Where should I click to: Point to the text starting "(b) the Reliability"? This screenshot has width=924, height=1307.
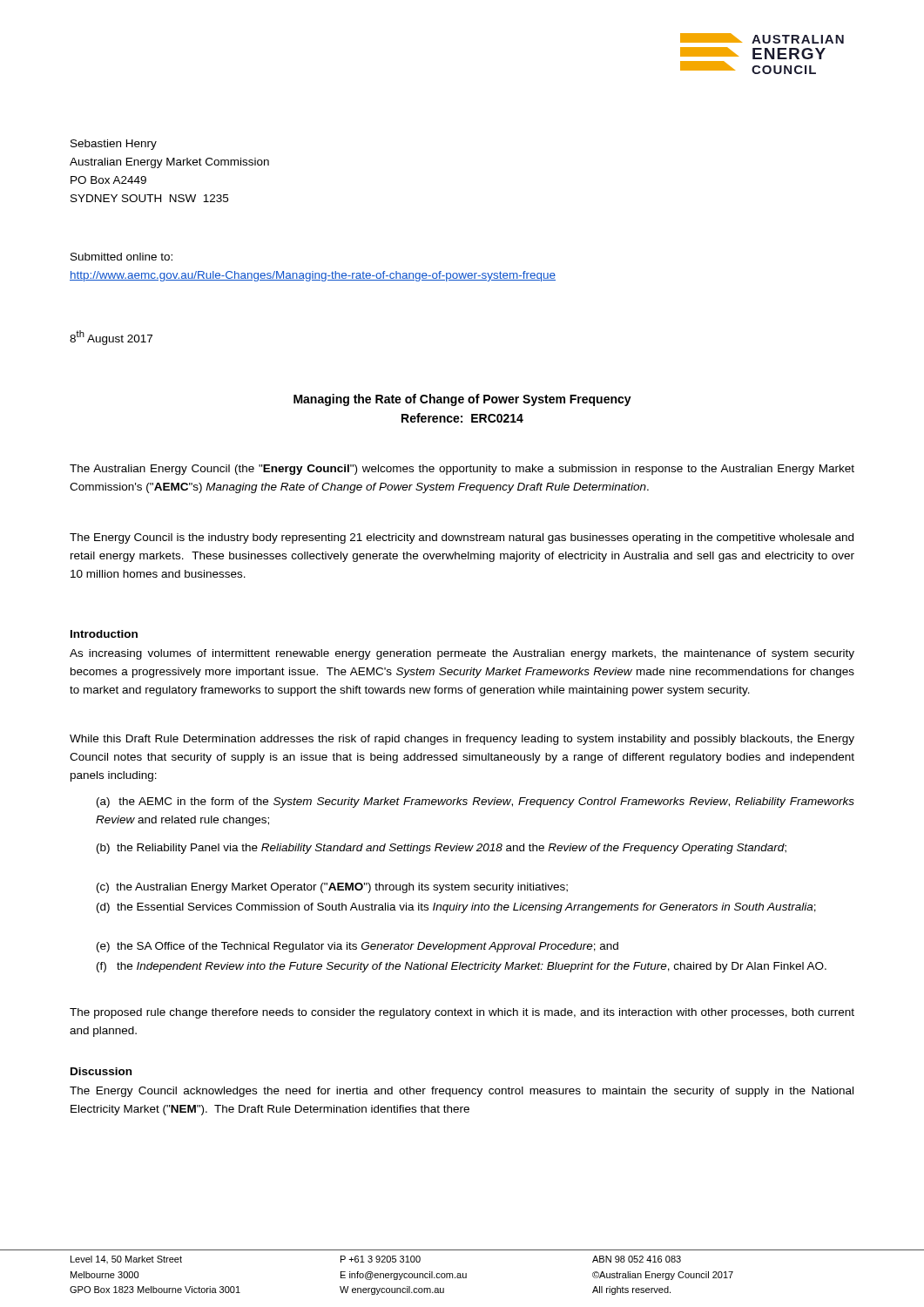[x=442, y=847]
